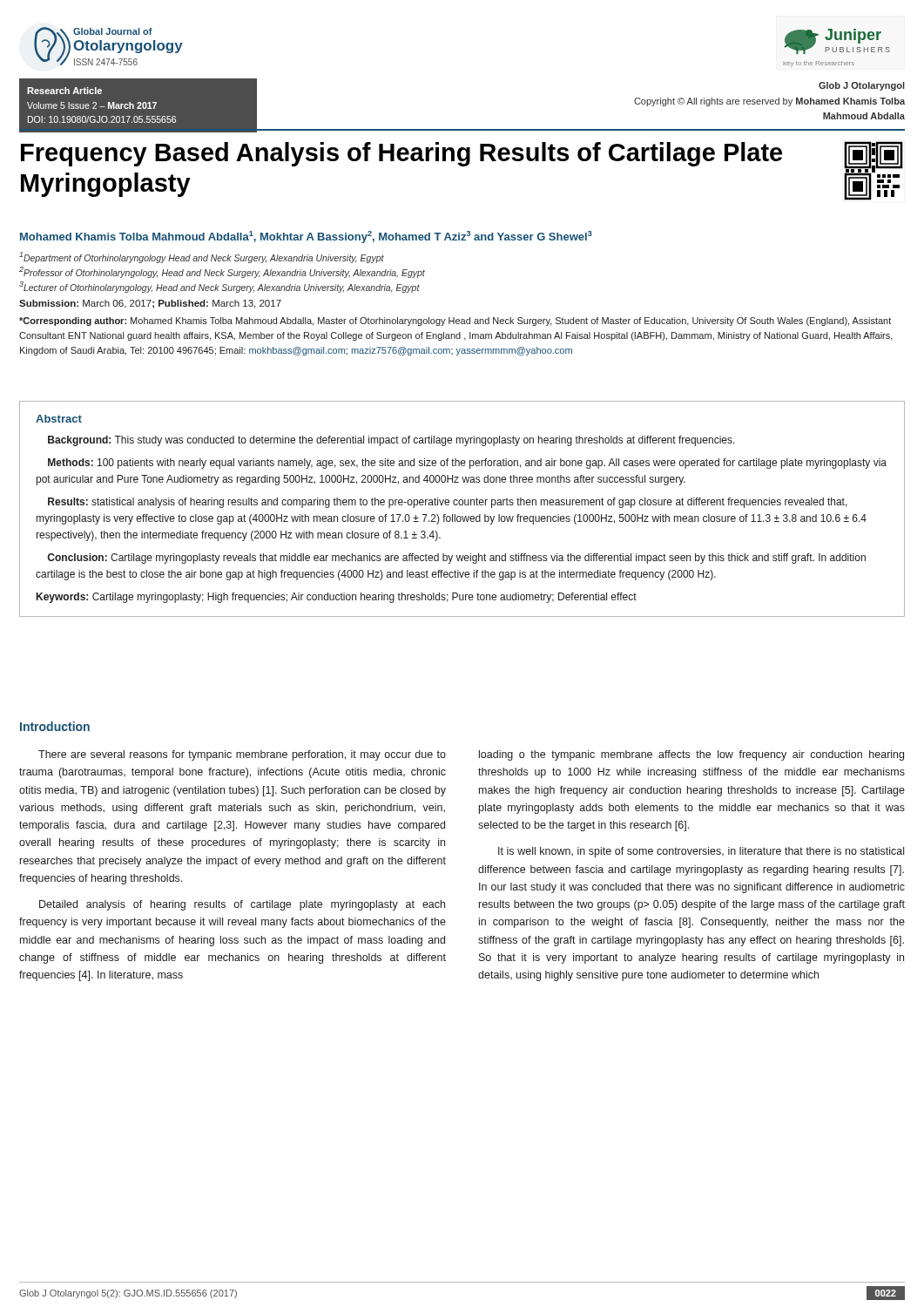Where is the passage that starts "loading o the tympanic membrane affects the low"?
The height and width of the screenshot is (1307, 924).
pyautogui.click(x=691, y=865)
